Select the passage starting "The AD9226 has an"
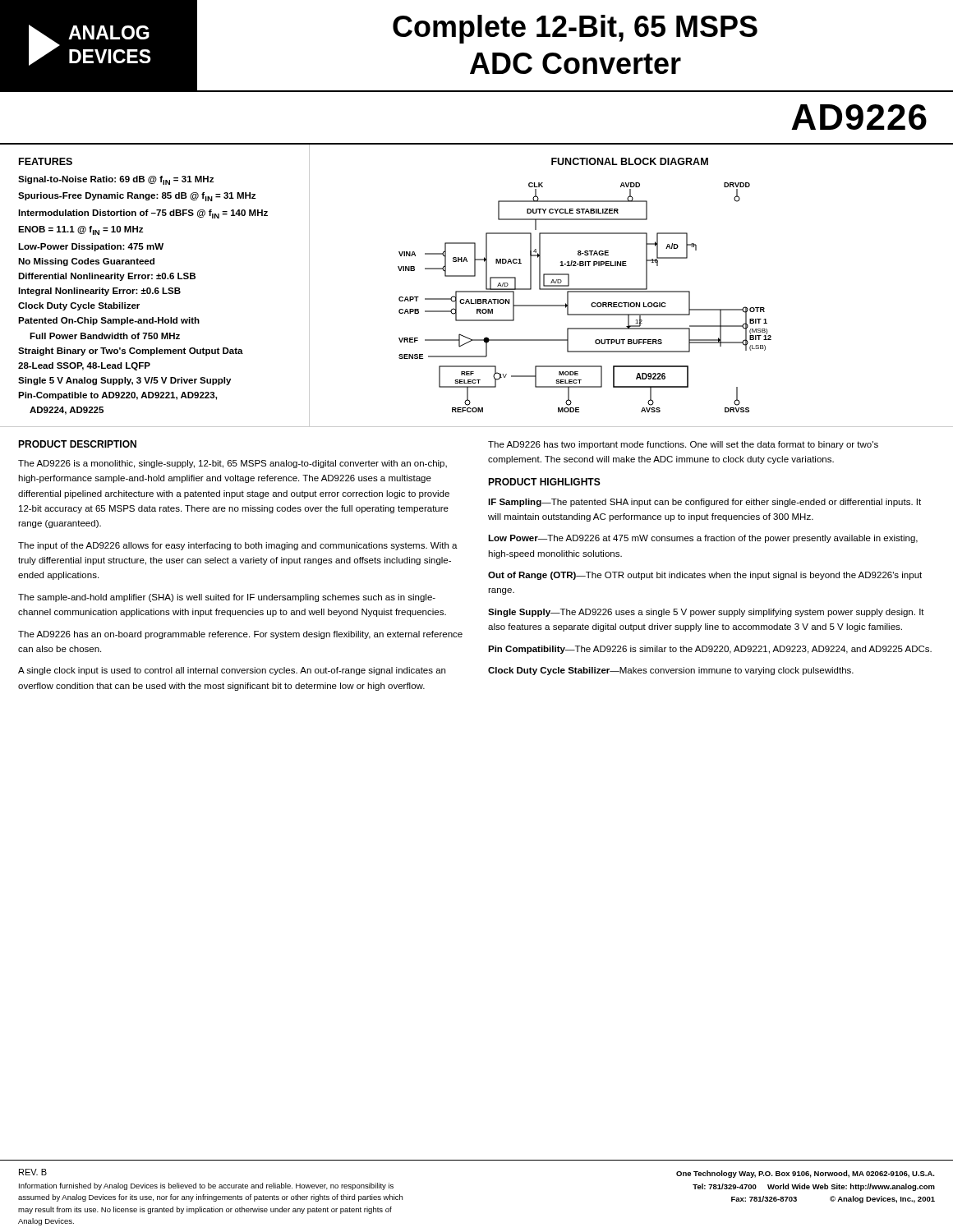The height and width of the screenshot is (1232, 953). click(x=240, y=641)
